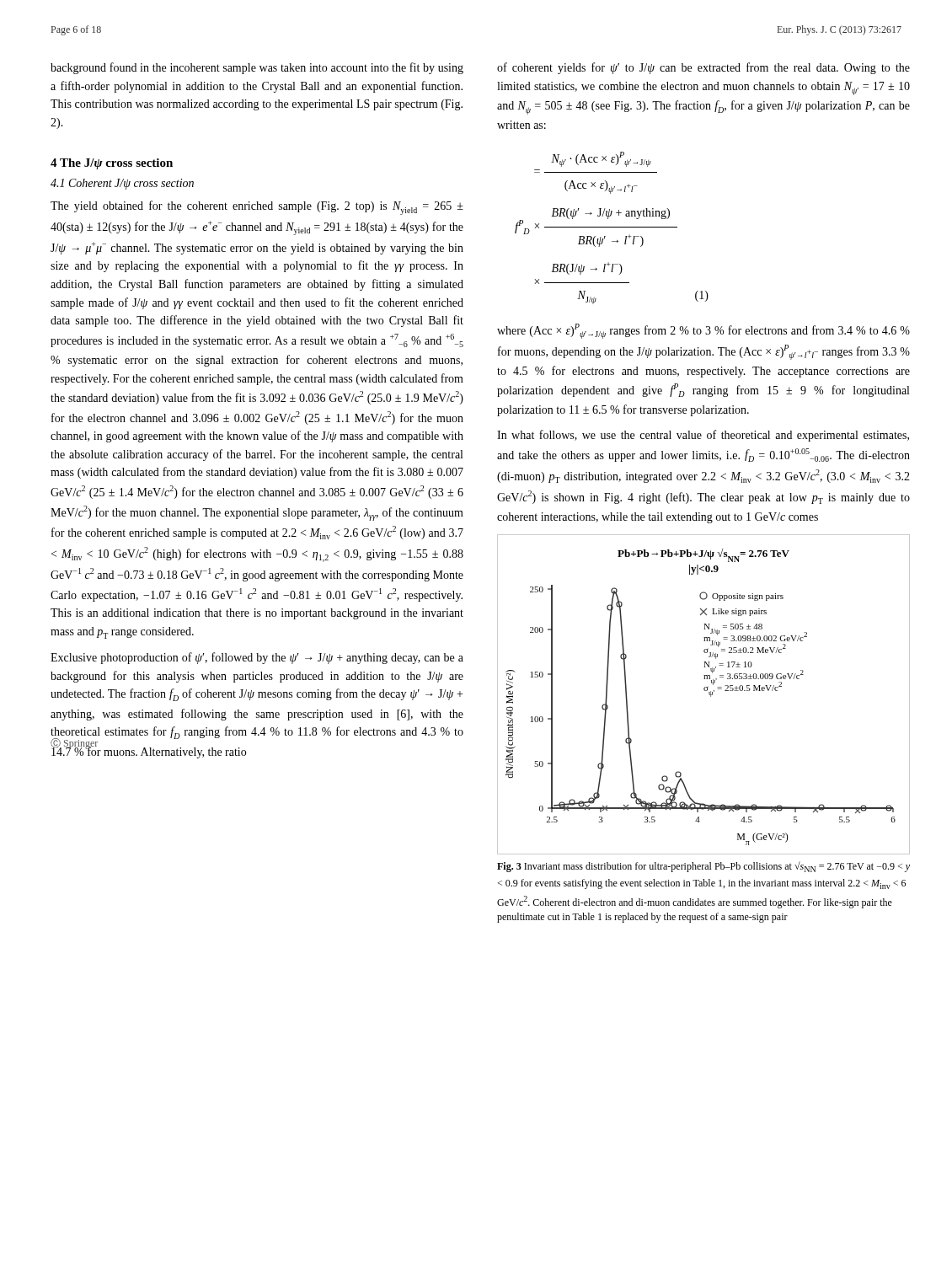Click the formula that begins "fPD = Nψ′ · (Acc"
952x1264 pixels.
612,227
